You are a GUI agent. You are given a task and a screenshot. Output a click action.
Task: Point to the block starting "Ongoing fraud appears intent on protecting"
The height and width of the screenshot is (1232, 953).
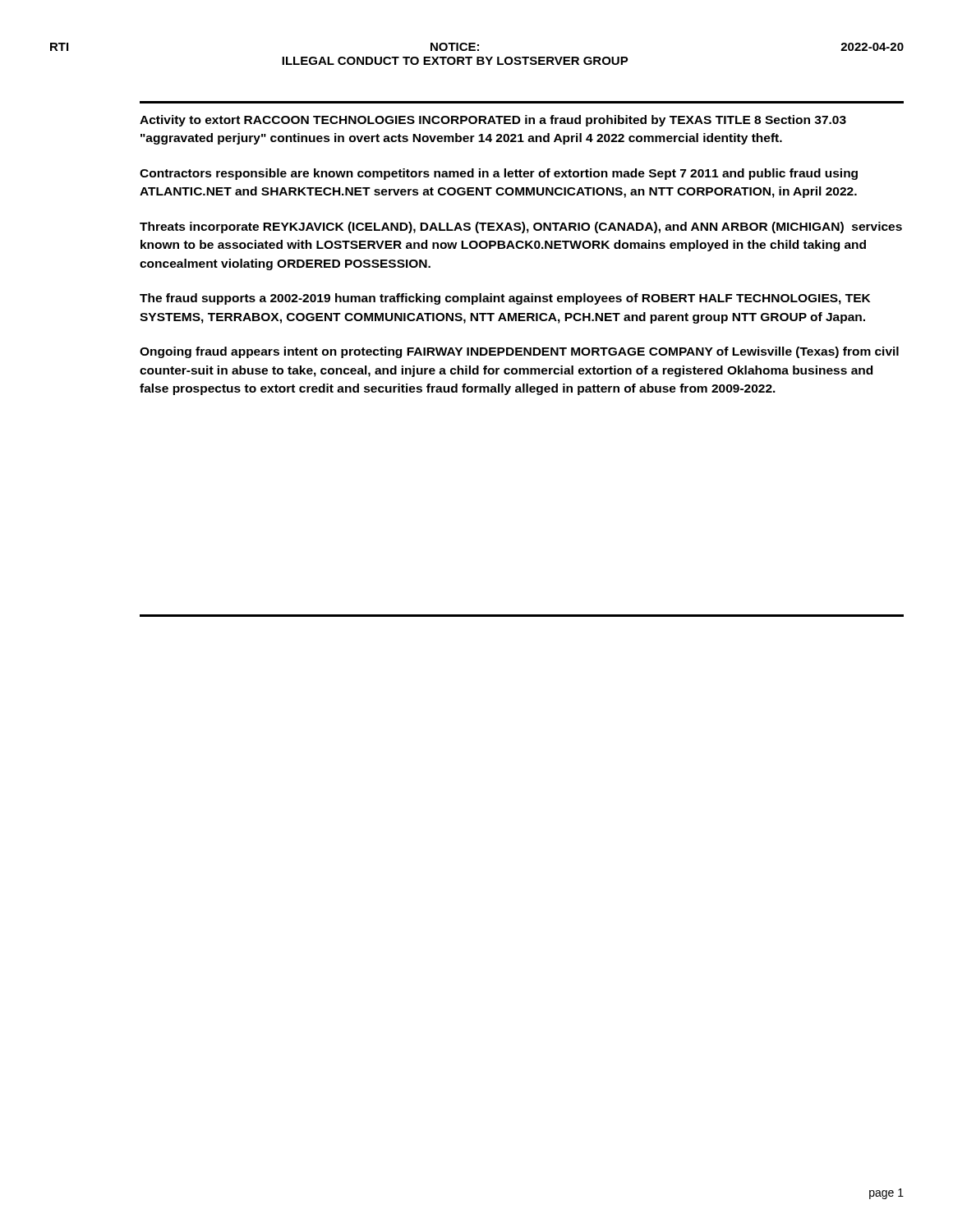click(522, 370)
